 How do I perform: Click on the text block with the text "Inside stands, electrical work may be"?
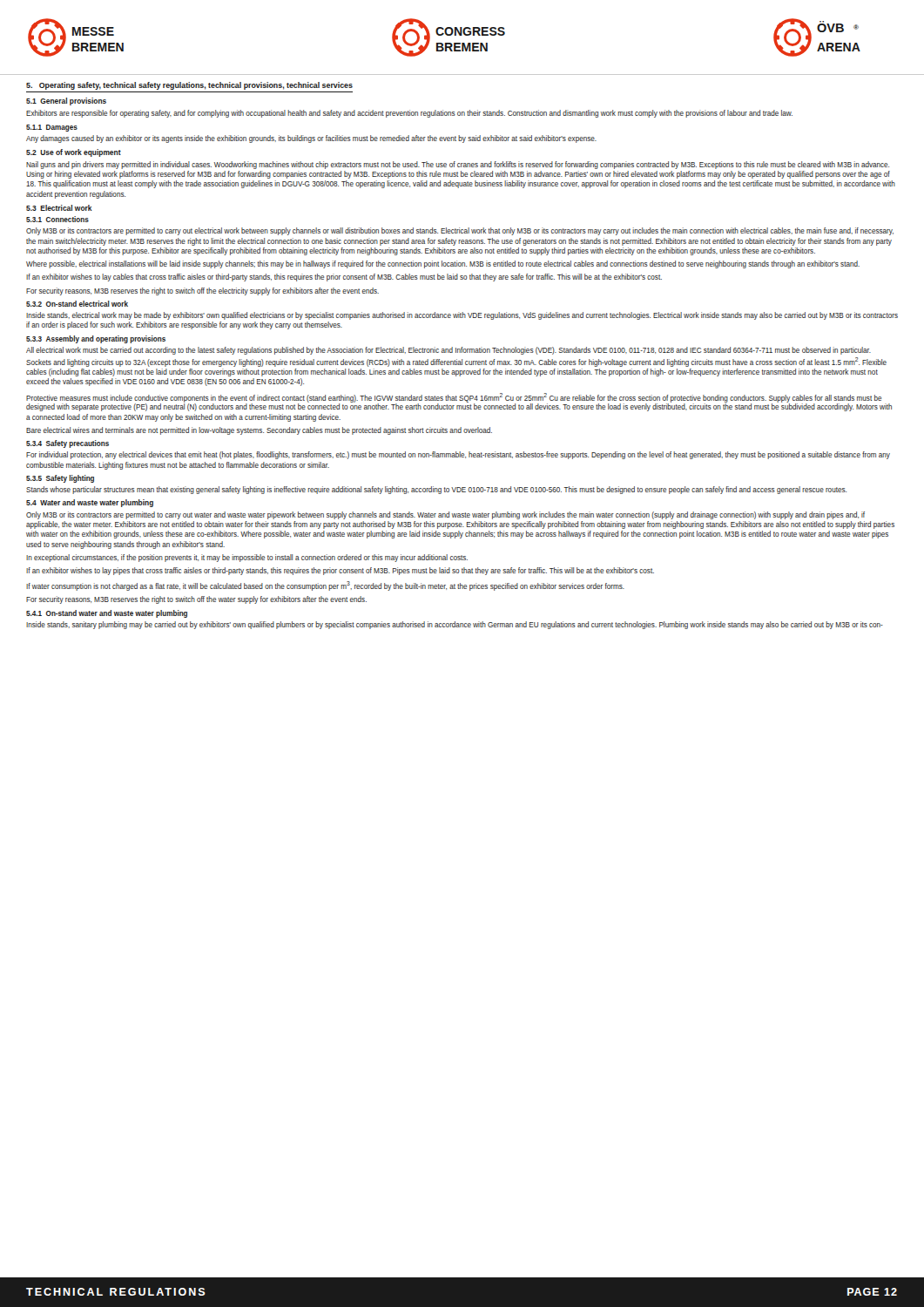[x=462, y=321]
